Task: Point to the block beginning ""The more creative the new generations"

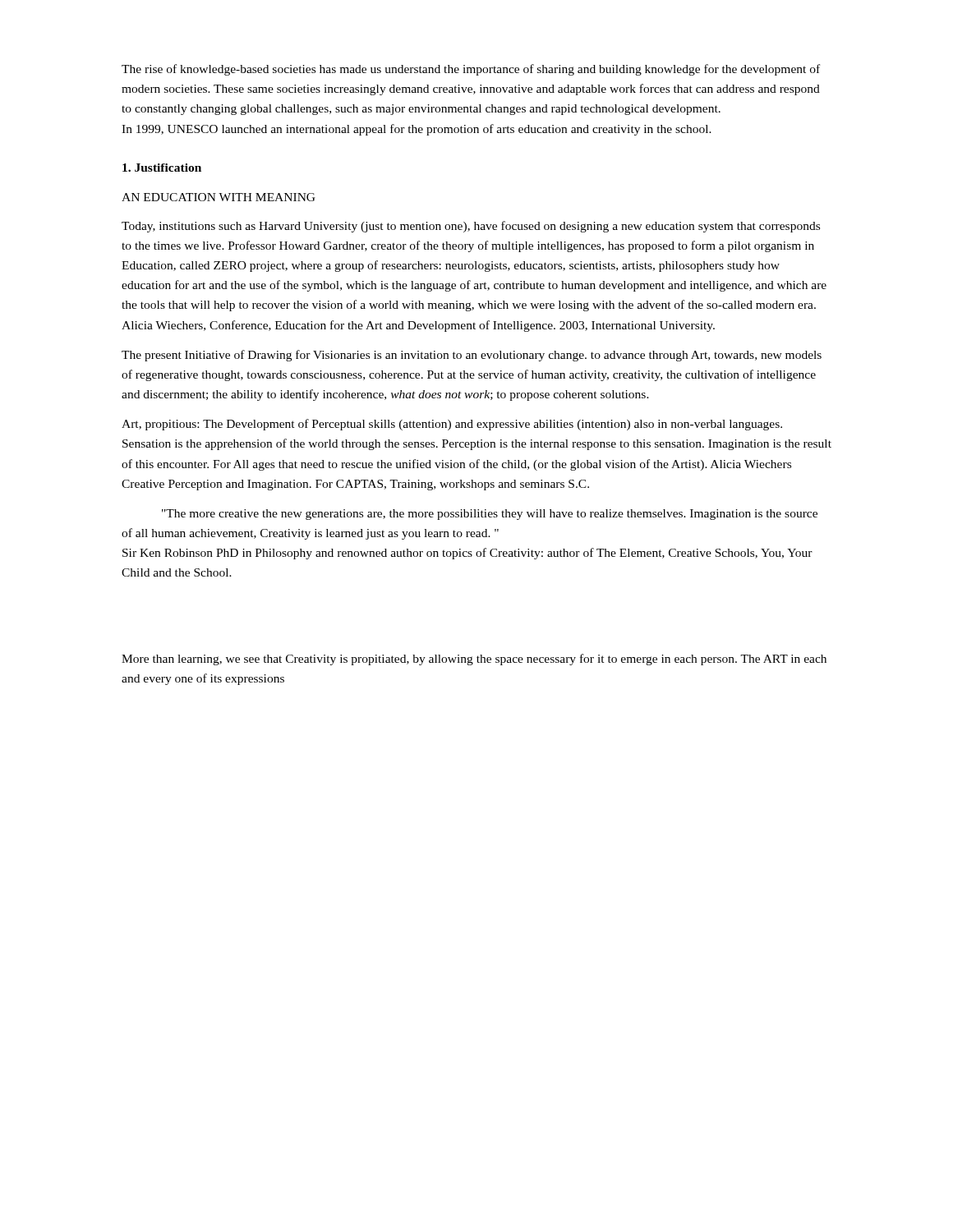Action: tap(476, 543)
